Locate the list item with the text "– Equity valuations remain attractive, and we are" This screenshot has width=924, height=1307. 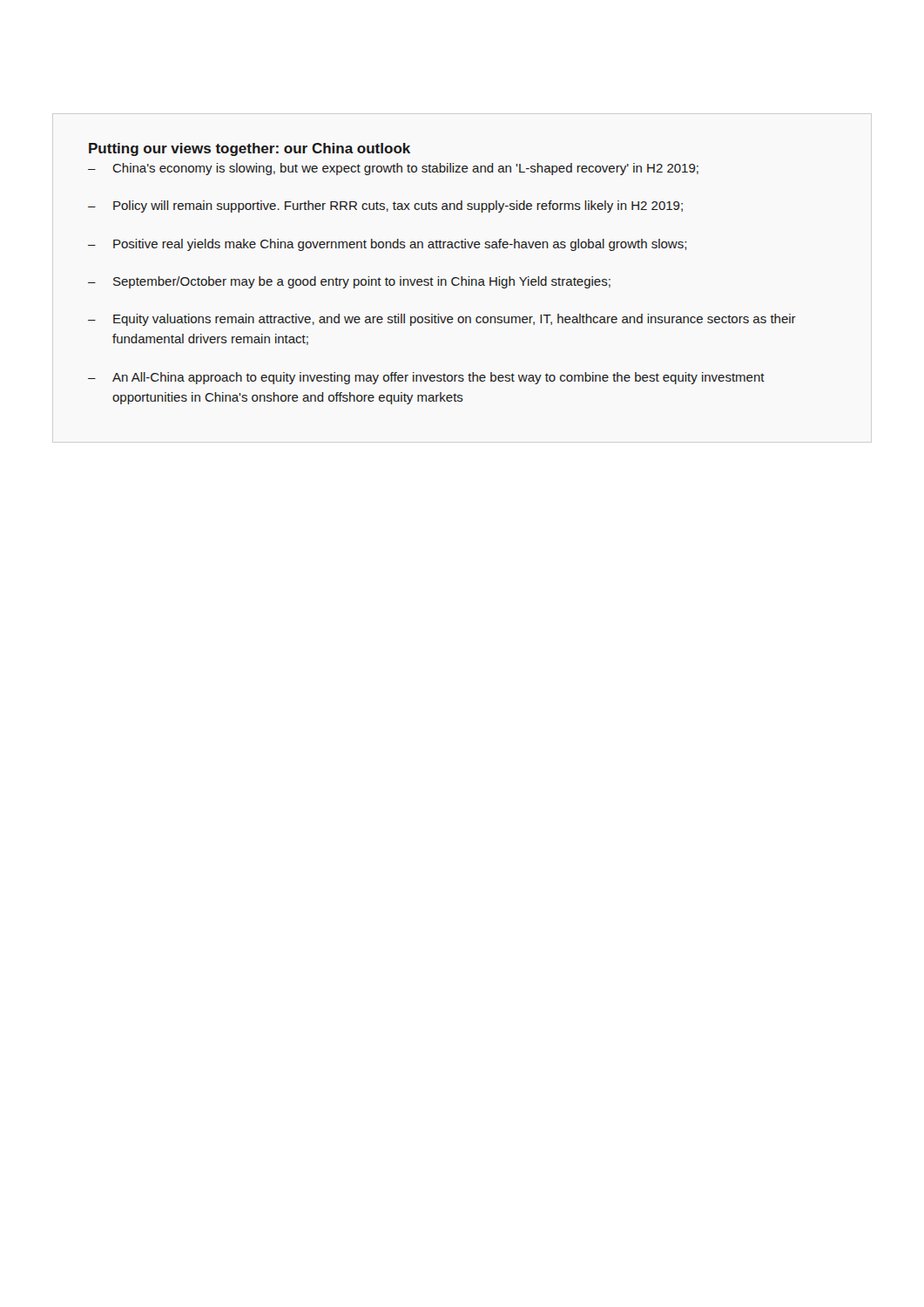[x=462, y=329]
